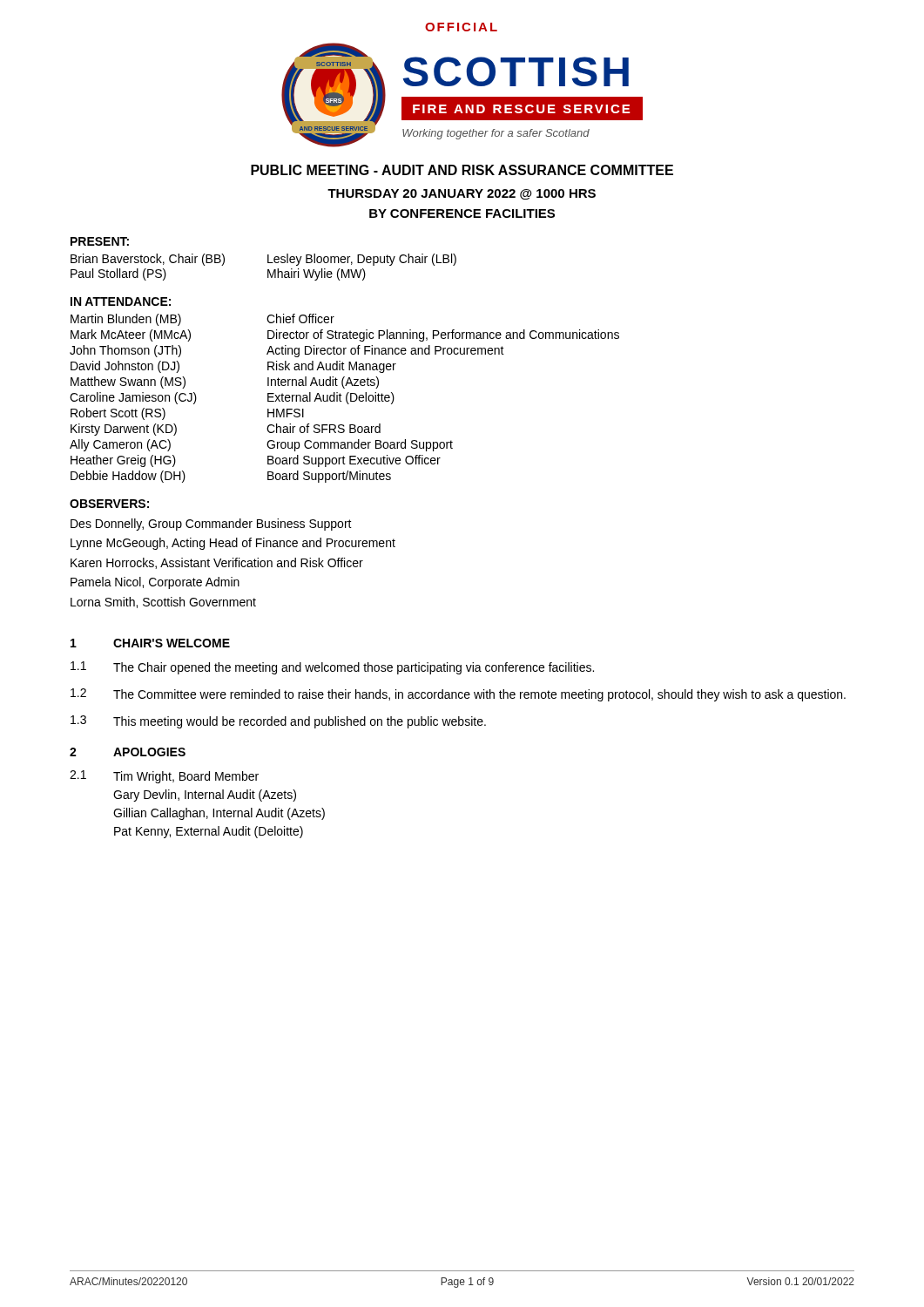Find the list item with the text "3 This meeting"
This screenshot has width=924, height=1307.
click(462, 722)
